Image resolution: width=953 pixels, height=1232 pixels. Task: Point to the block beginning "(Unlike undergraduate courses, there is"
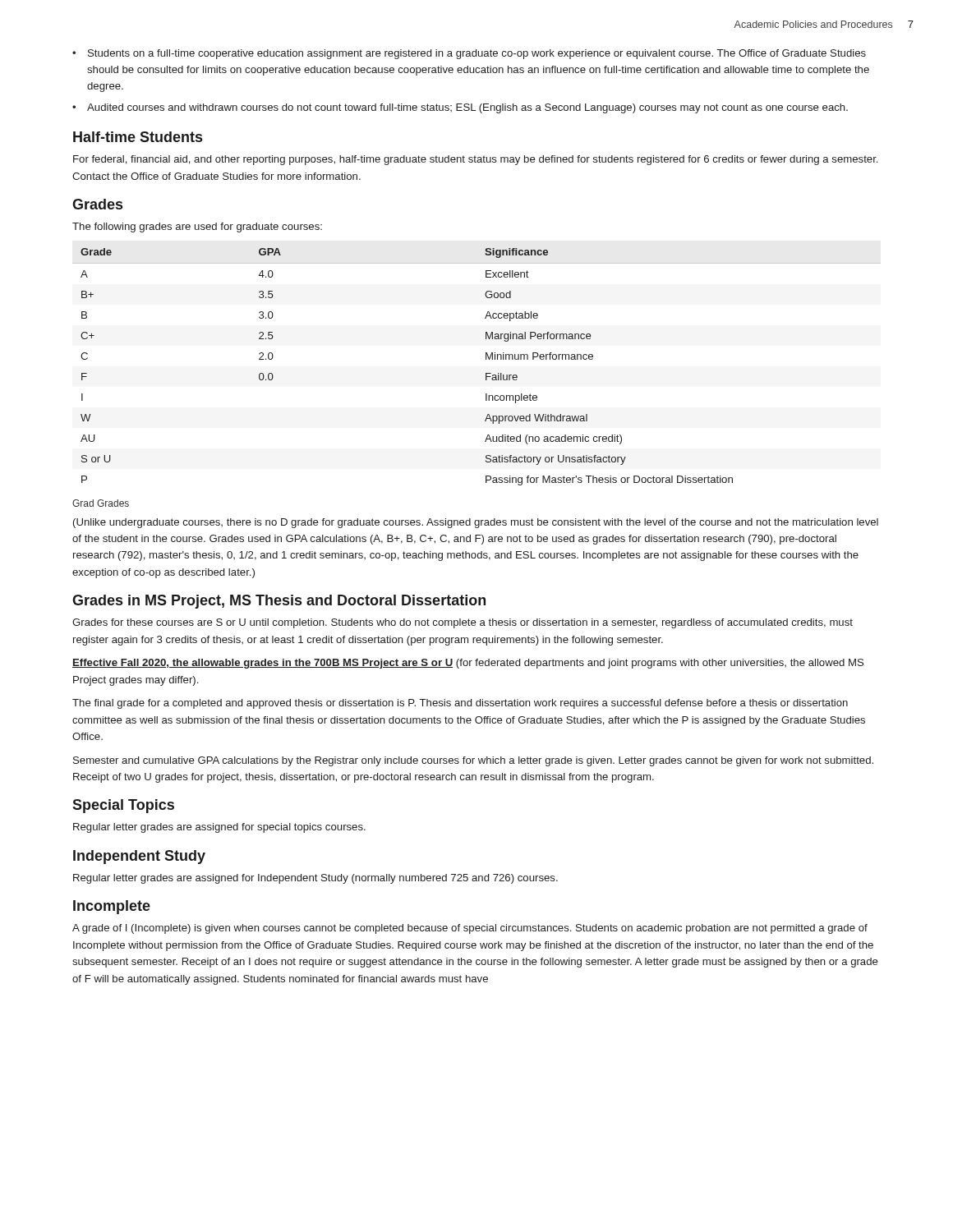click(x=475, y=547)
